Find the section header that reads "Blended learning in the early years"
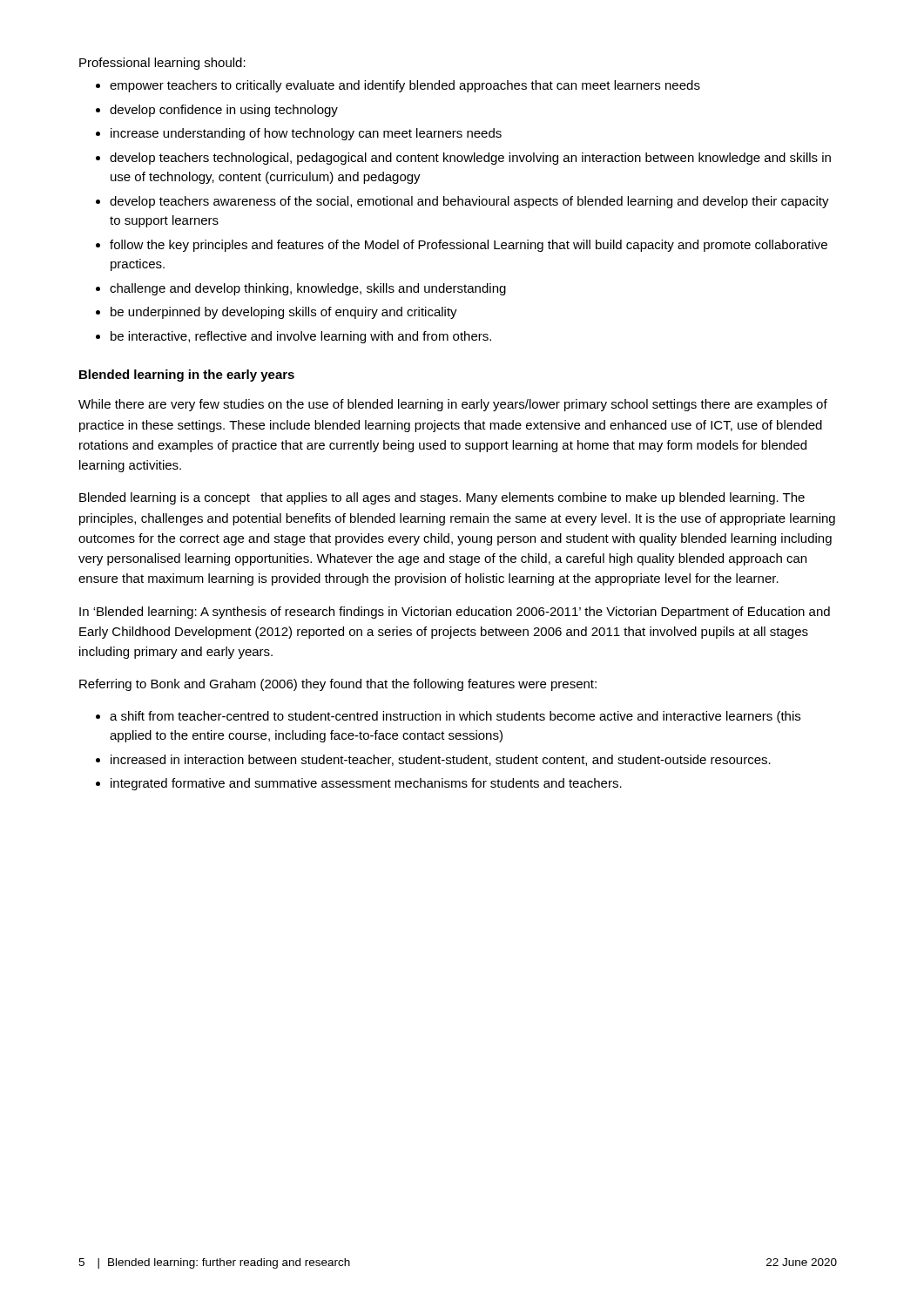 (x=187, y=374)
